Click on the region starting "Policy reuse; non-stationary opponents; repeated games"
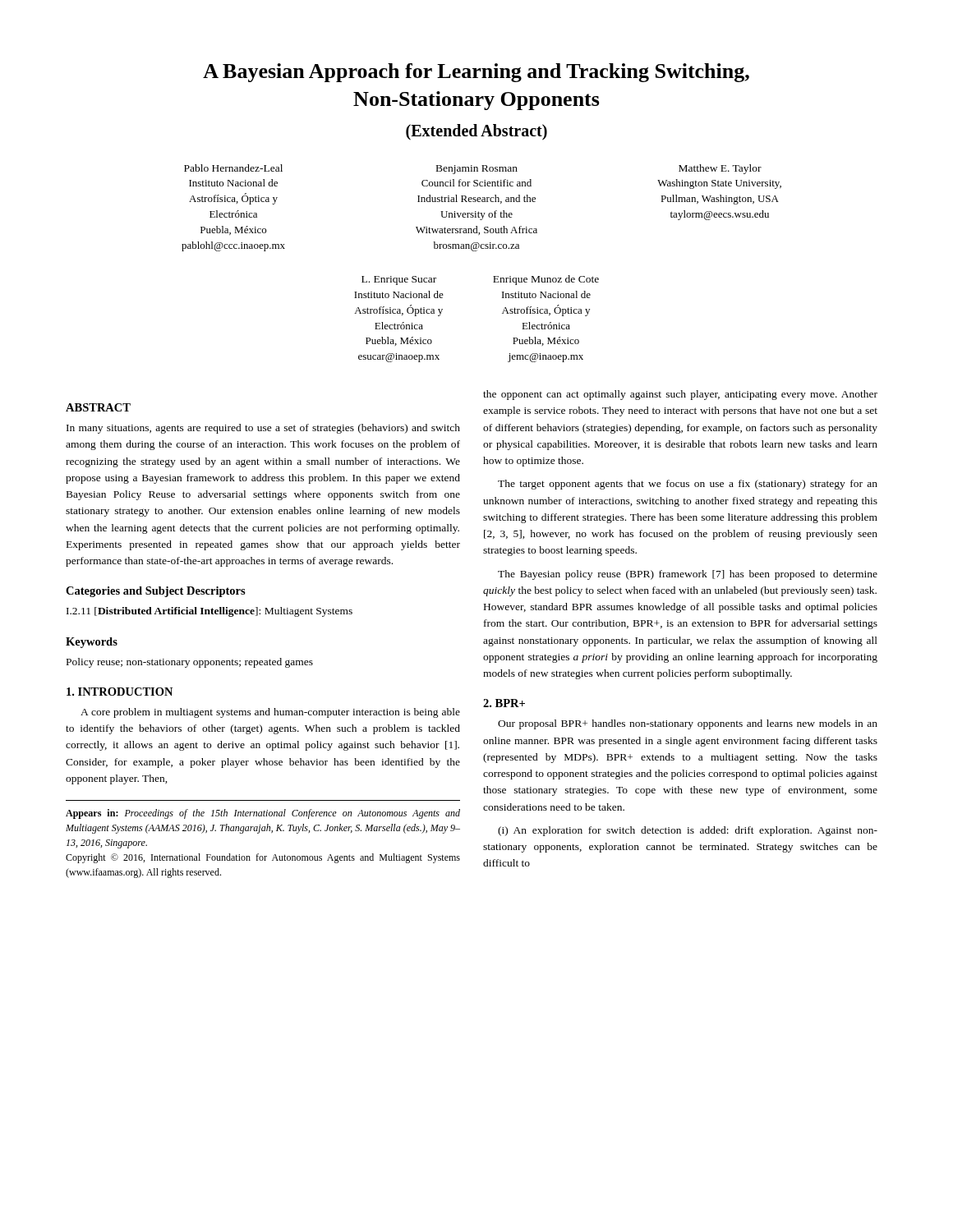The height and width of the screenshot is (1232, 953). (x=263, y=662)
